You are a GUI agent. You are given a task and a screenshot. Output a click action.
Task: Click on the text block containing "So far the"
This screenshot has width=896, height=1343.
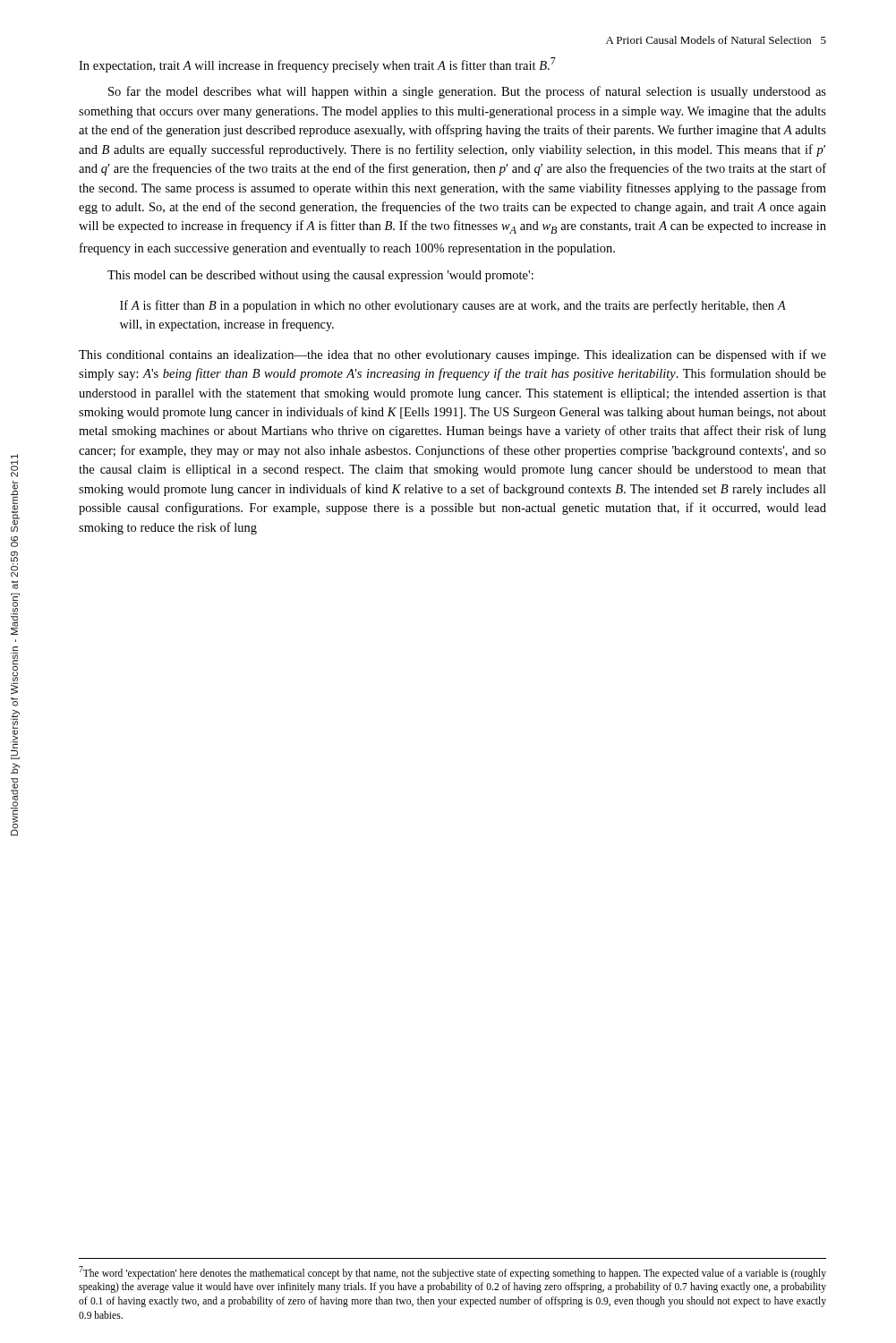pyautogui.click(x=452, y=170)
